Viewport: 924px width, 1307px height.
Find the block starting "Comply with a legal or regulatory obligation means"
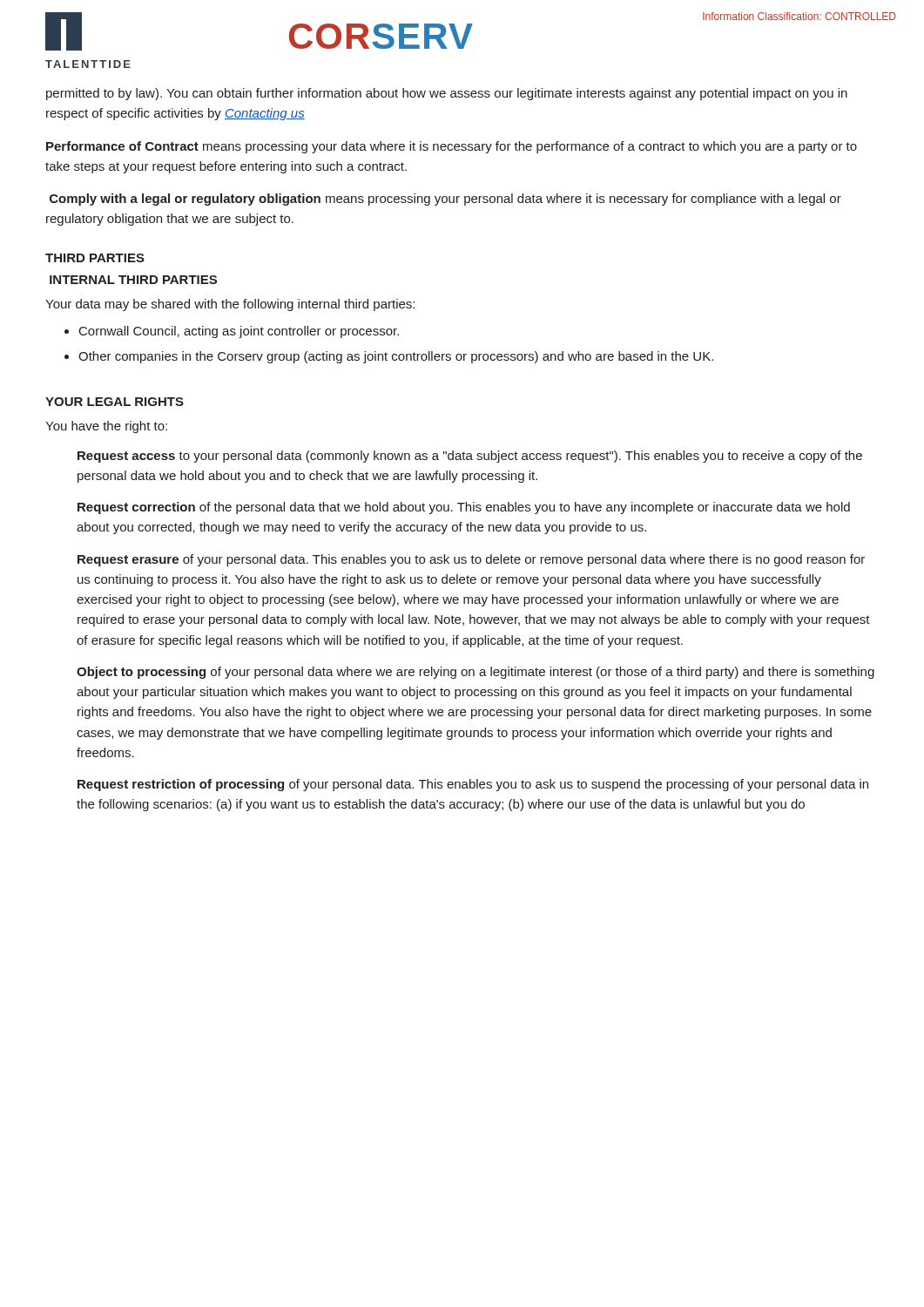coord(443,208)
